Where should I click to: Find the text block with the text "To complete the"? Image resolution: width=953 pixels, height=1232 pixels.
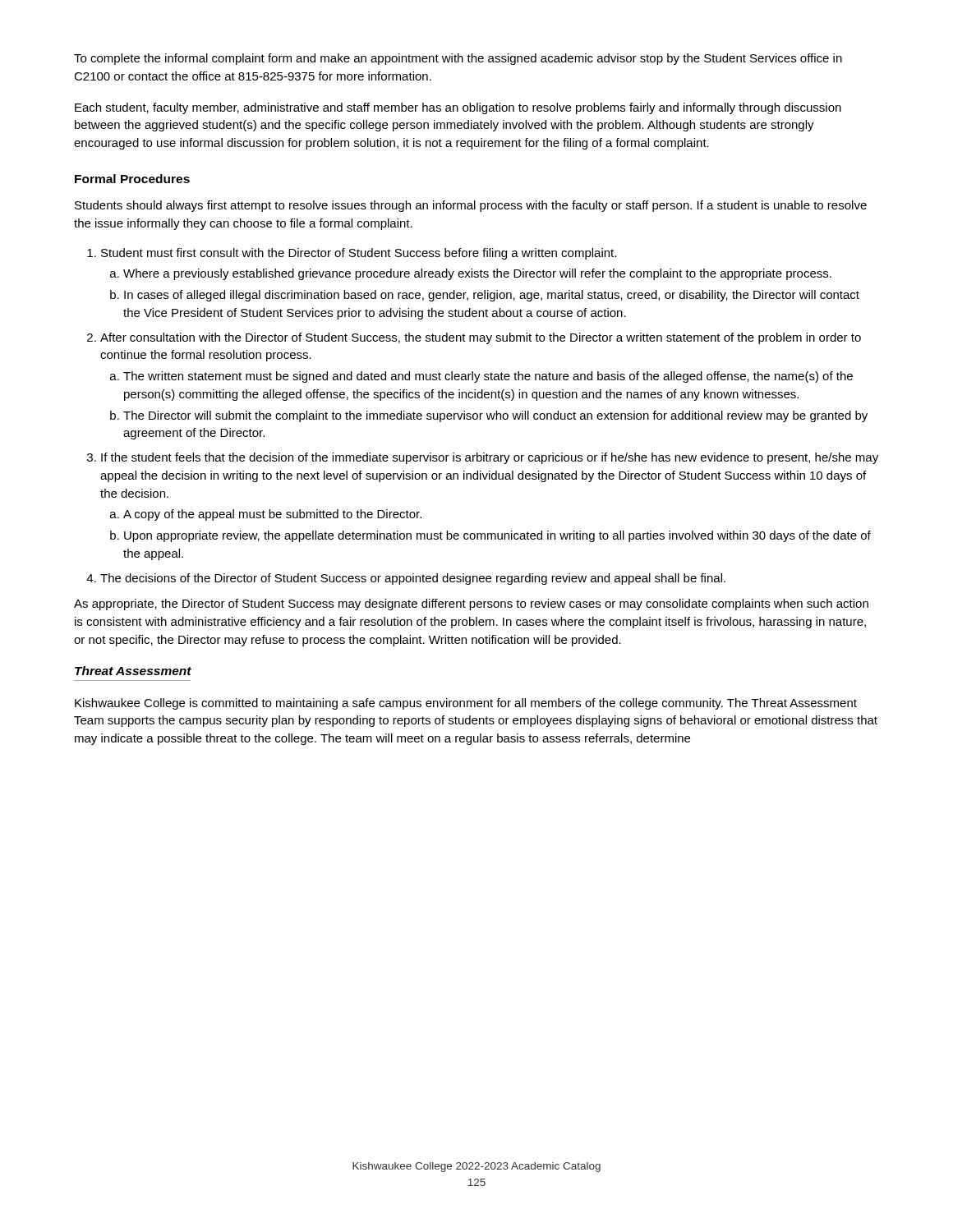coord(476,67)
